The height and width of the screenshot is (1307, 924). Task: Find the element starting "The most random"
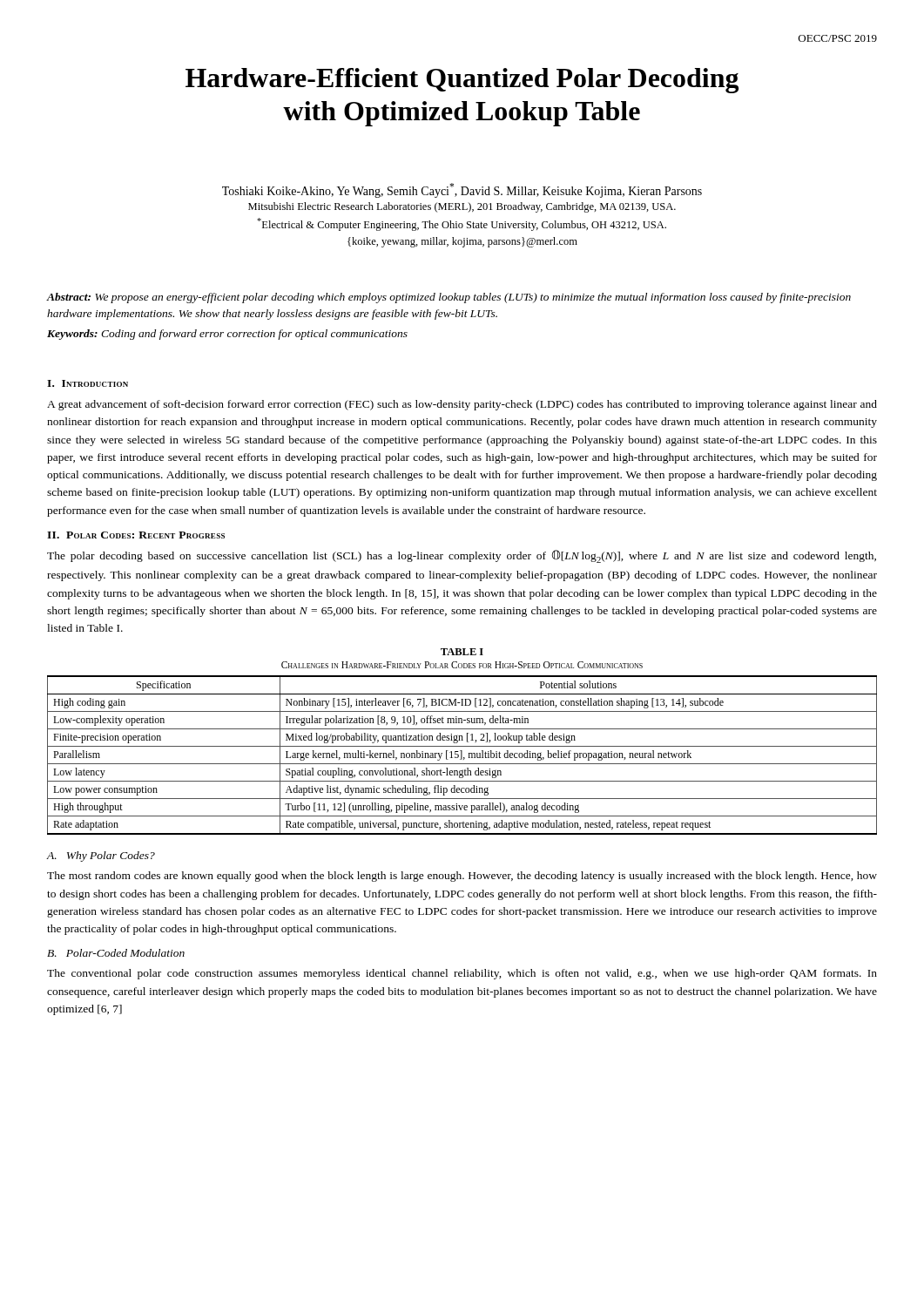click(462, 902)
